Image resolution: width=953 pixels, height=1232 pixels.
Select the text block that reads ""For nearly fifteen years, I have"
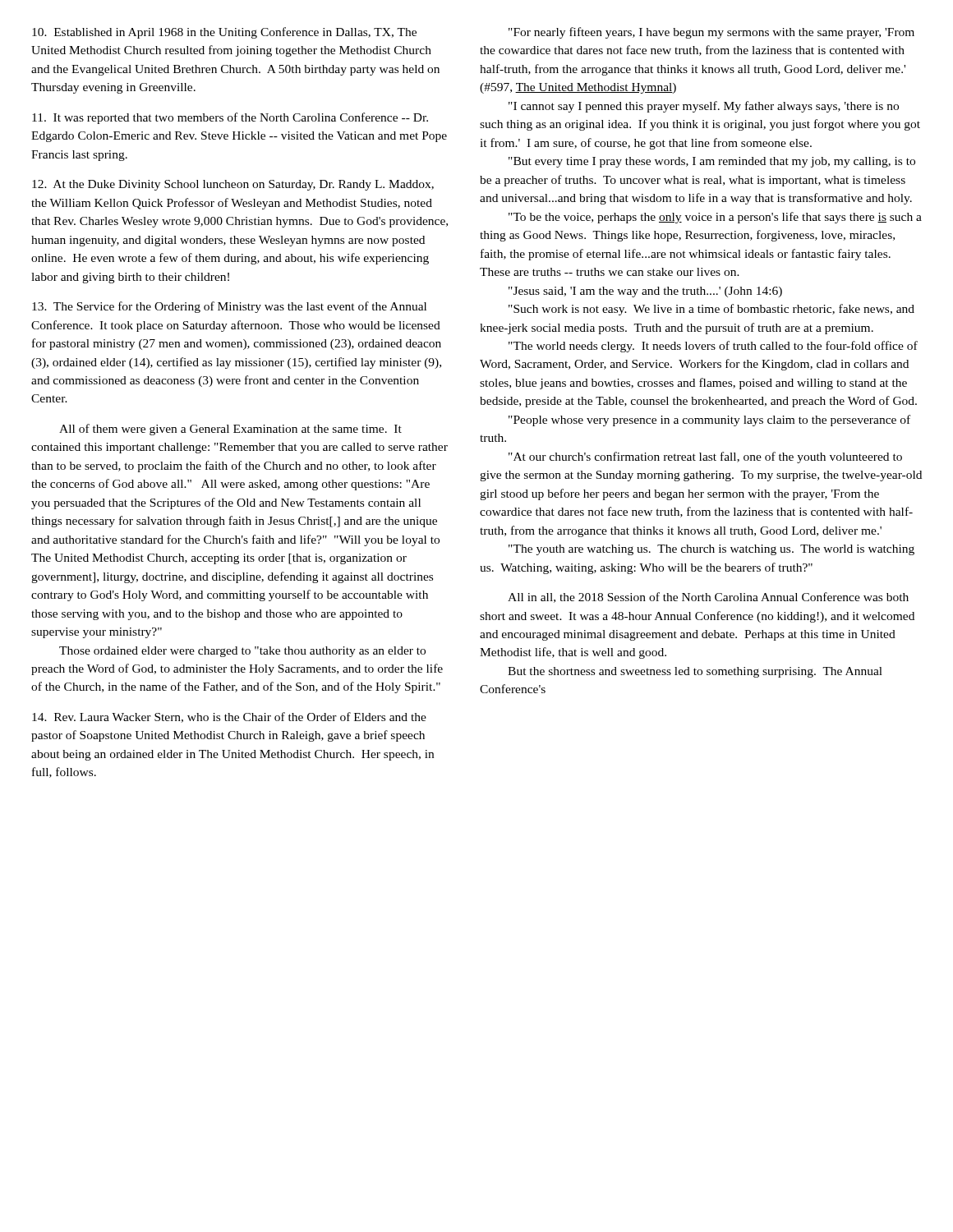(x=702, y=60)
